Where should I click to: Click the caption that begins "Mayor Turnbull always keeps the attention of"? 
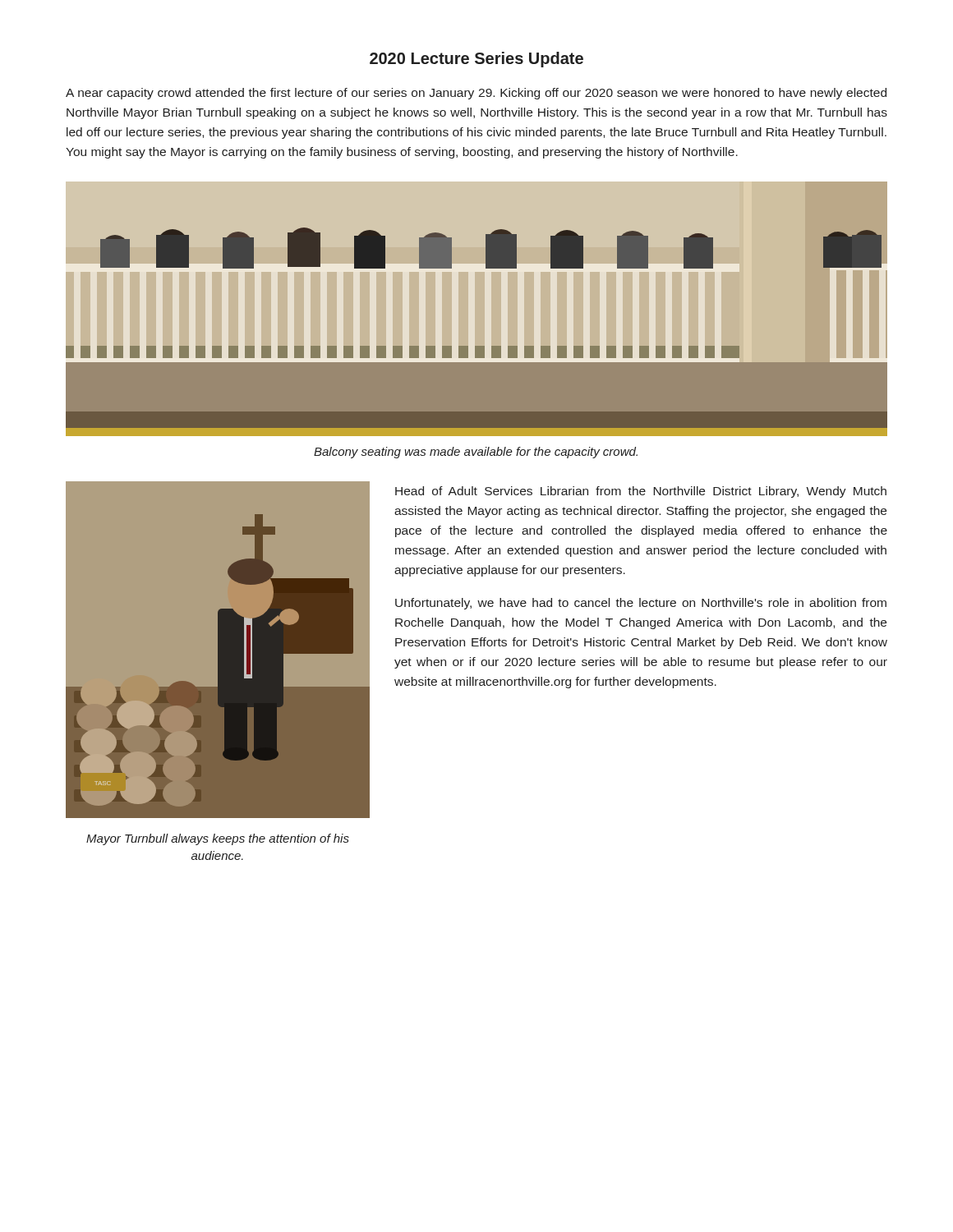pos(218,847)
